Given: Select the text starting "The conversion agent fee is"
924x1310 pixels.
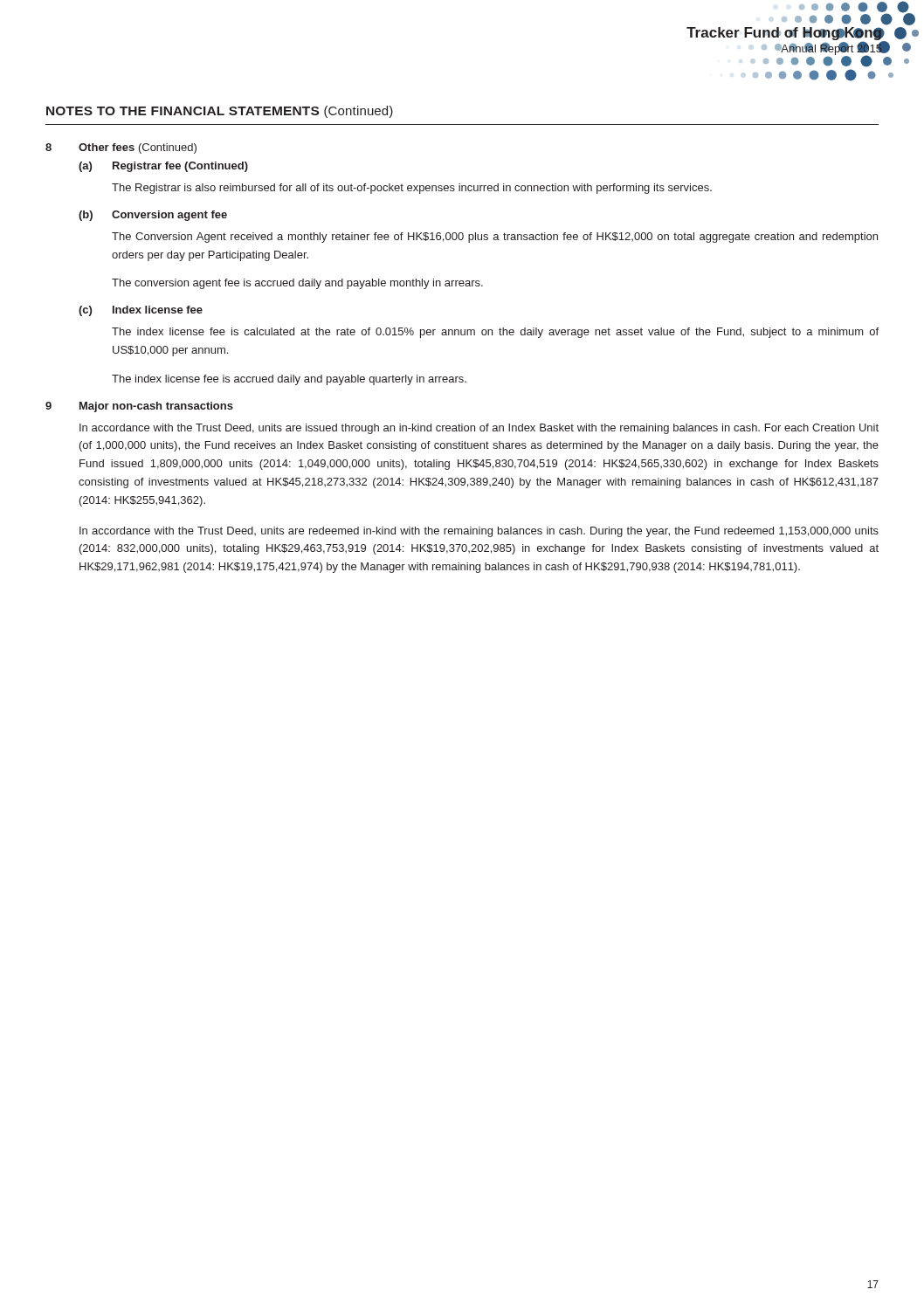Looking at the screenshot, I should pos(298,283).
